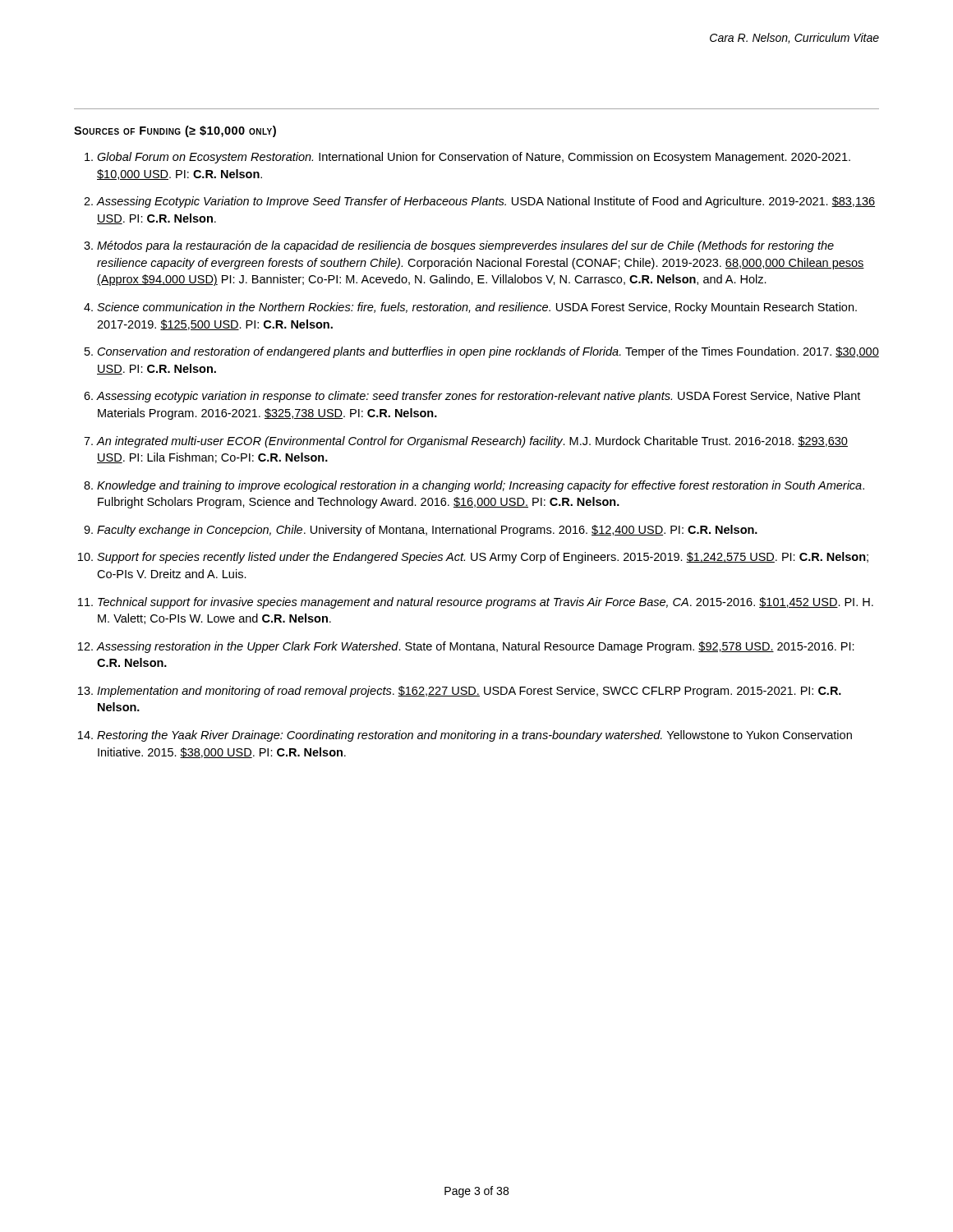
Task: Where is the passage that starts "Implementation and monitoring of road removal"?
Action: pos(469,699)
